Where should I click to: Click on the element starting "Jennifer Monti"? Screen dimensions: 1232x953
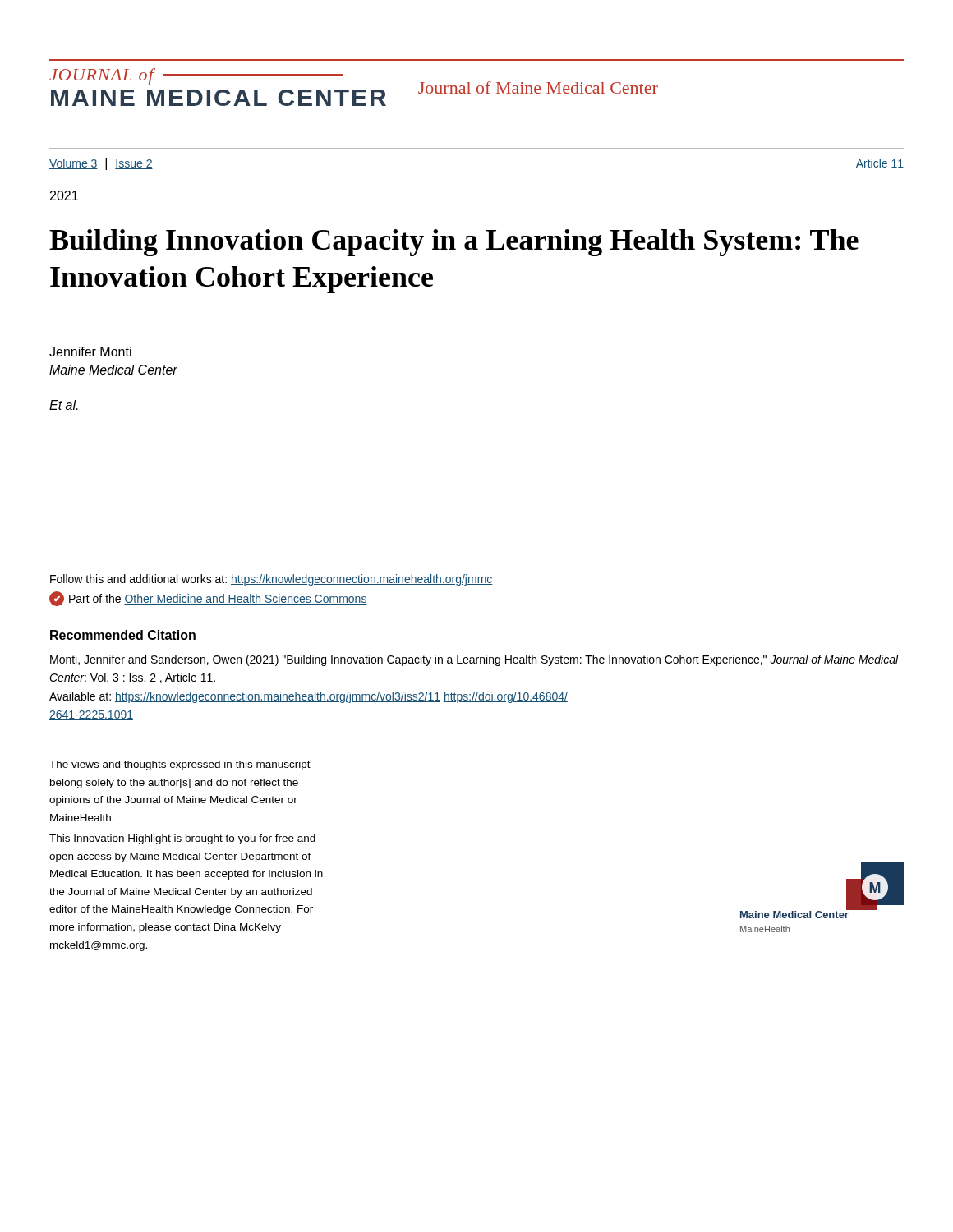pos(91,352)
